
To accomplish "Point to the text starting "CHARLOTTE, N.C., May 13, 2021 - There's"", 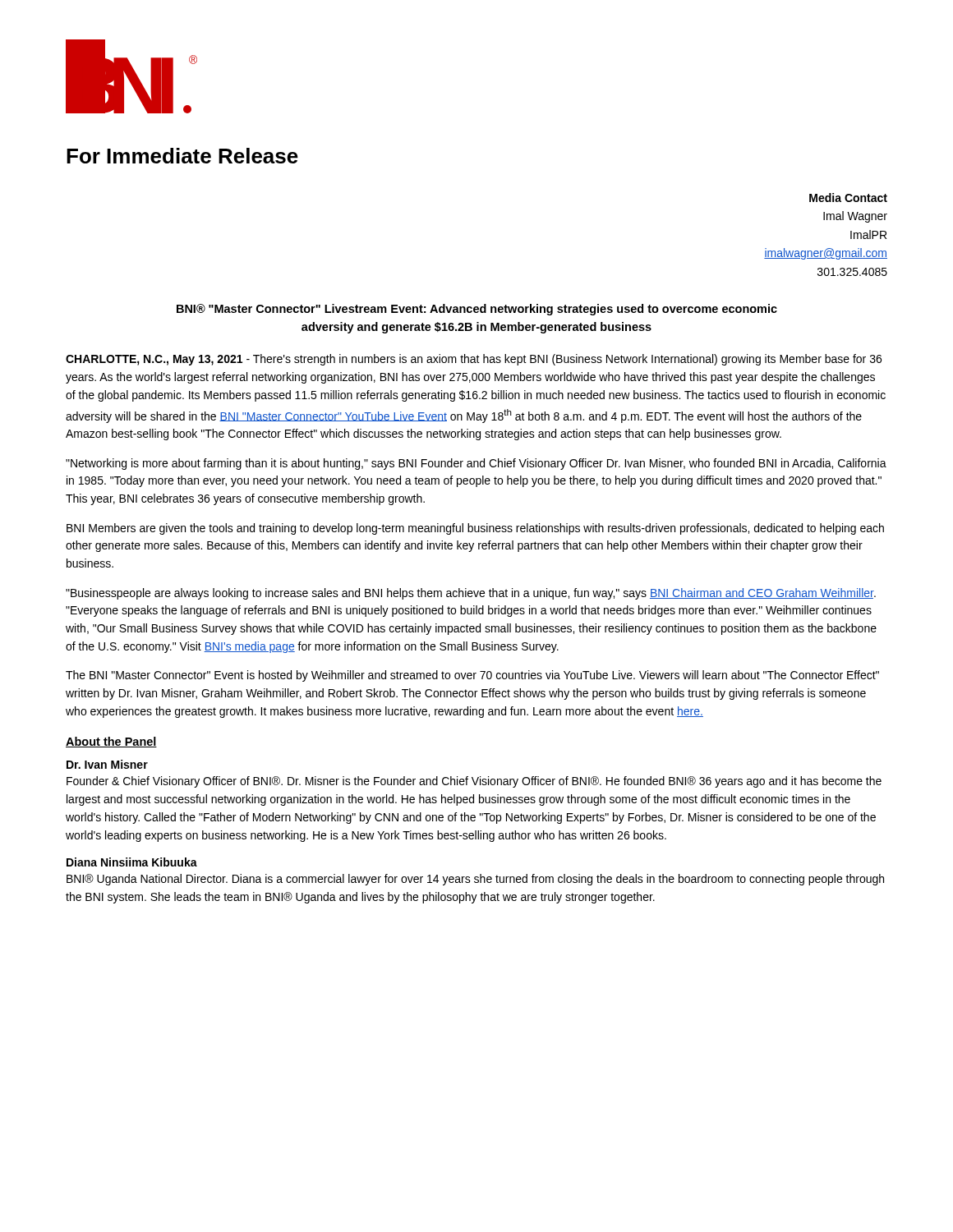I will pos(476,396).
